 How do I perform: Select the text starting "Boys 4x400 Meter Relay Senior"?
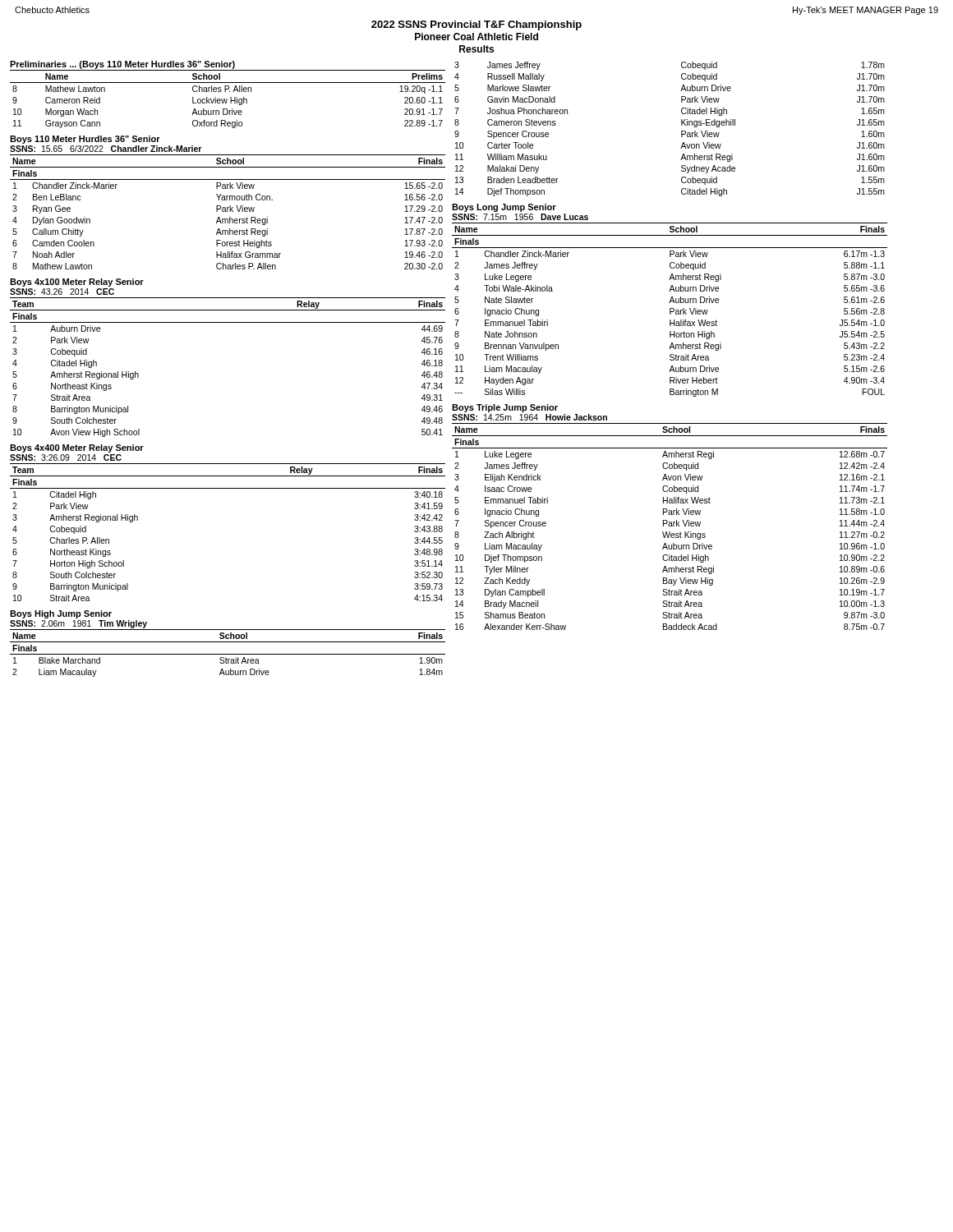point(77,448)
